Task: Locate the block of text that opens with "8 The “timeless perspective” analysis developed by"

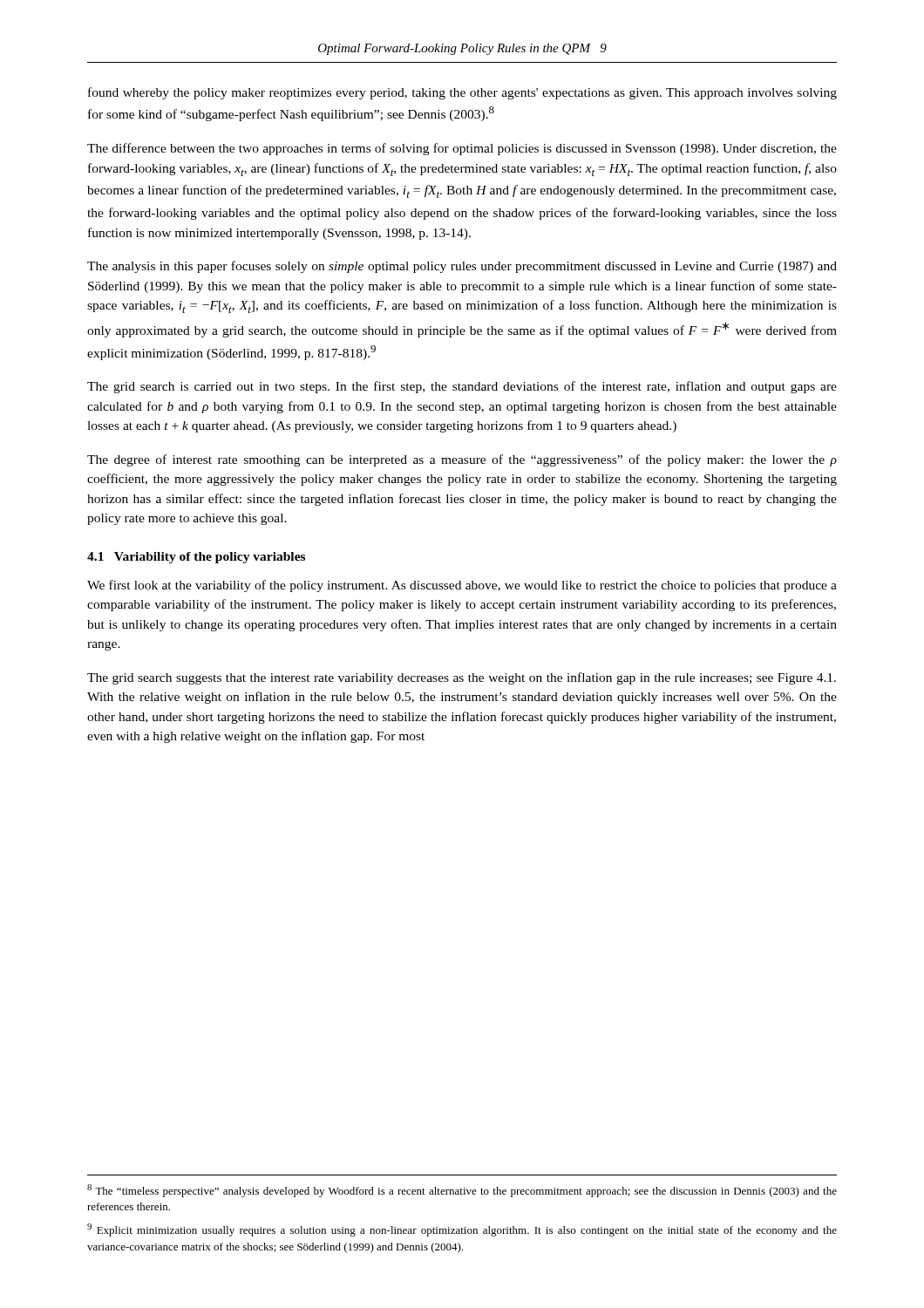Action: click(x=462, y=1197)
